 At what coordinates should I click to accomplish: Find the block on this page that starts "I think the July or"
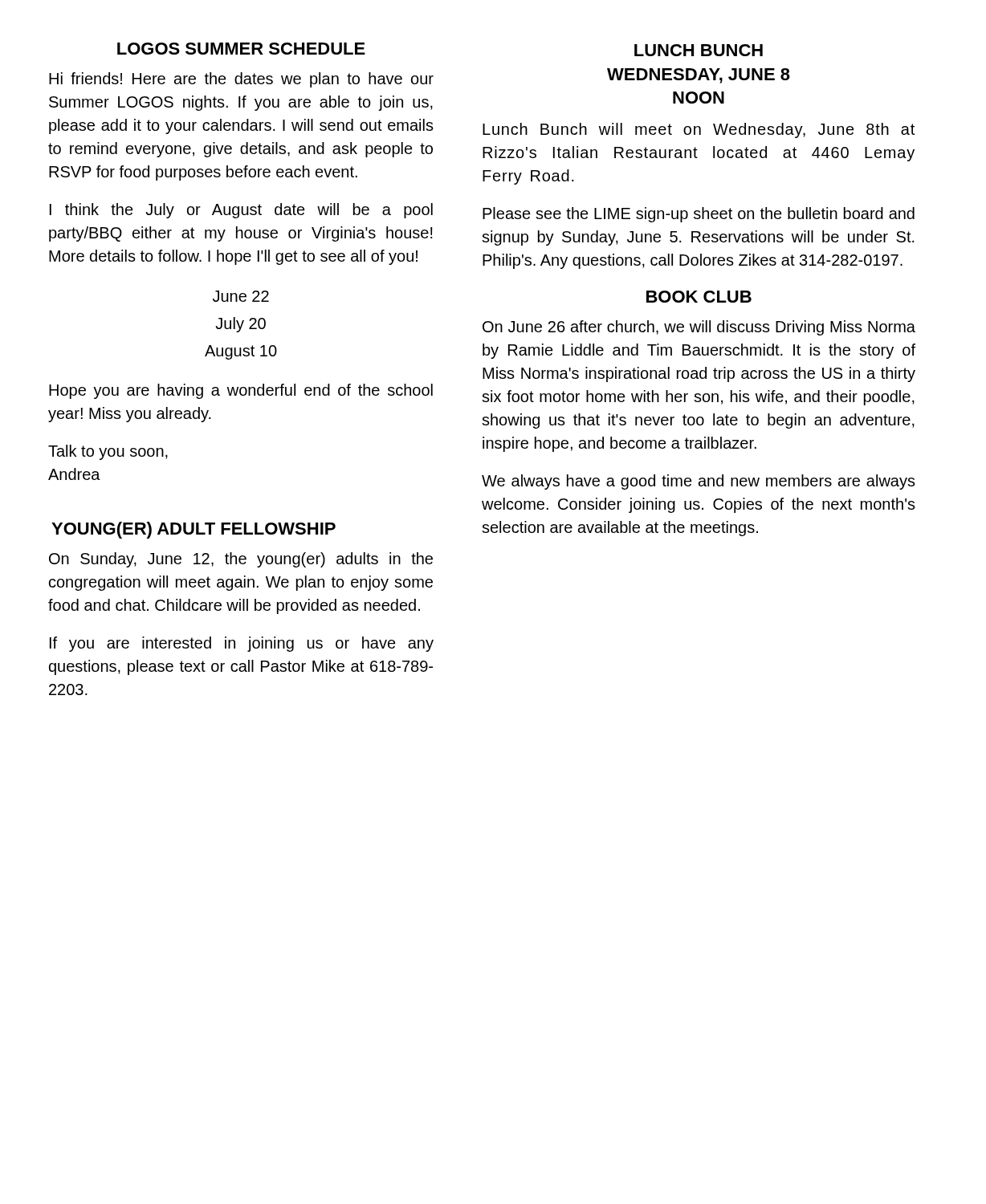(x=241, y=233)
